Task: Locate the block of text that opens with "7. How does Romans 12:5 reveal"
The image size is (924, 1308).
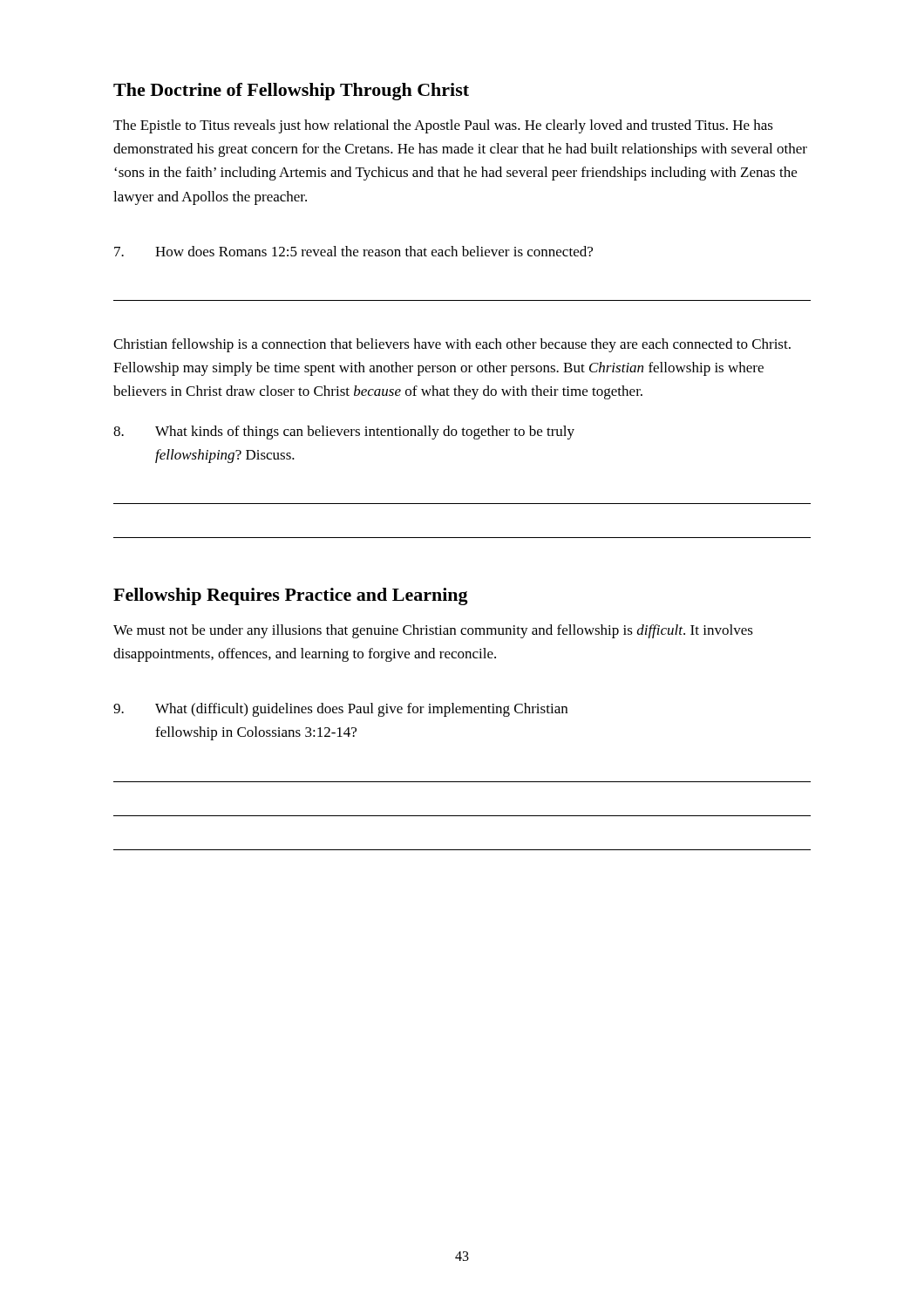Action: click(353, 251)
